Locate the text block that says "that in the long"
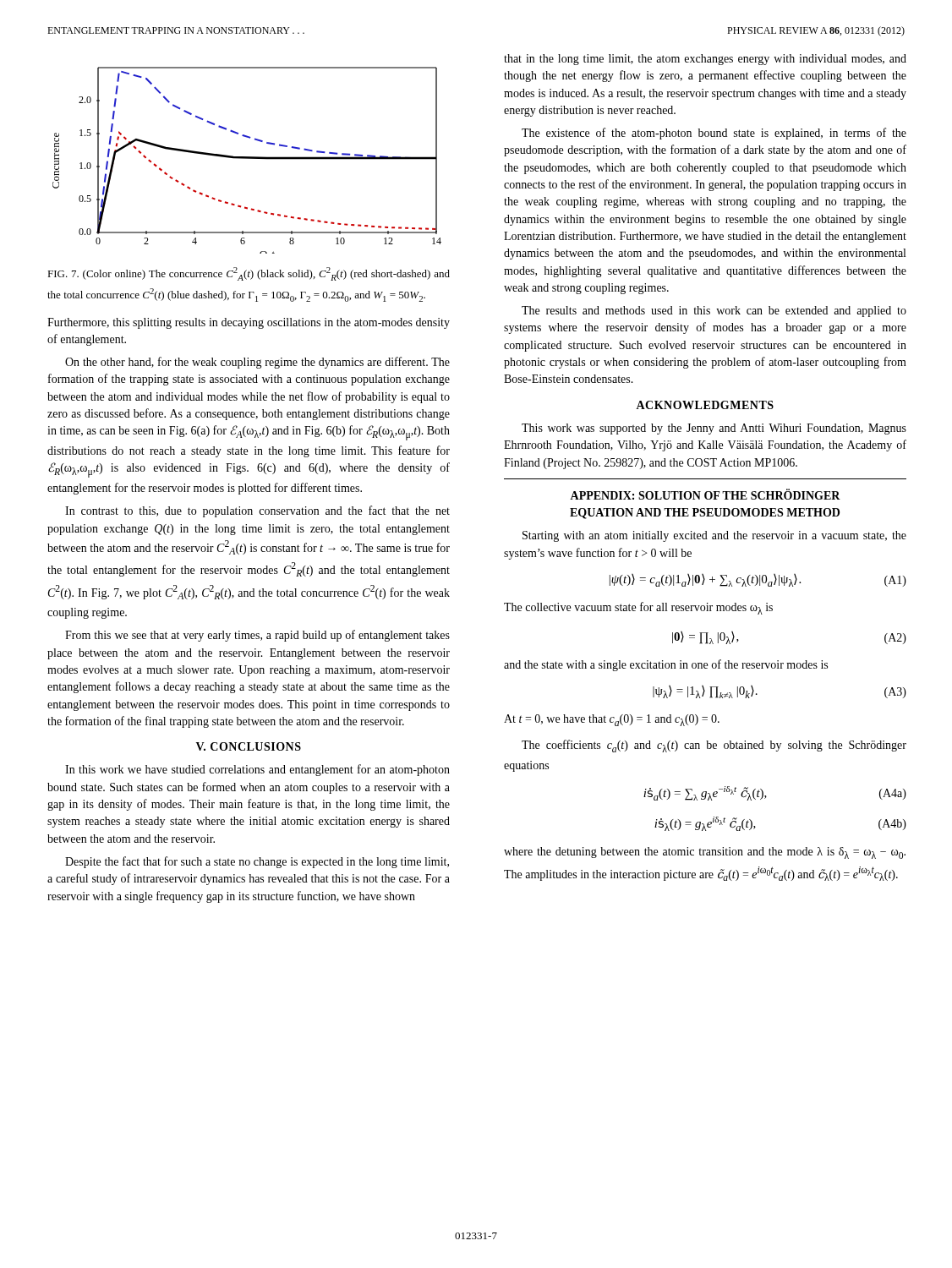This screenshot has height=1268, width=952. coord(705,220)
